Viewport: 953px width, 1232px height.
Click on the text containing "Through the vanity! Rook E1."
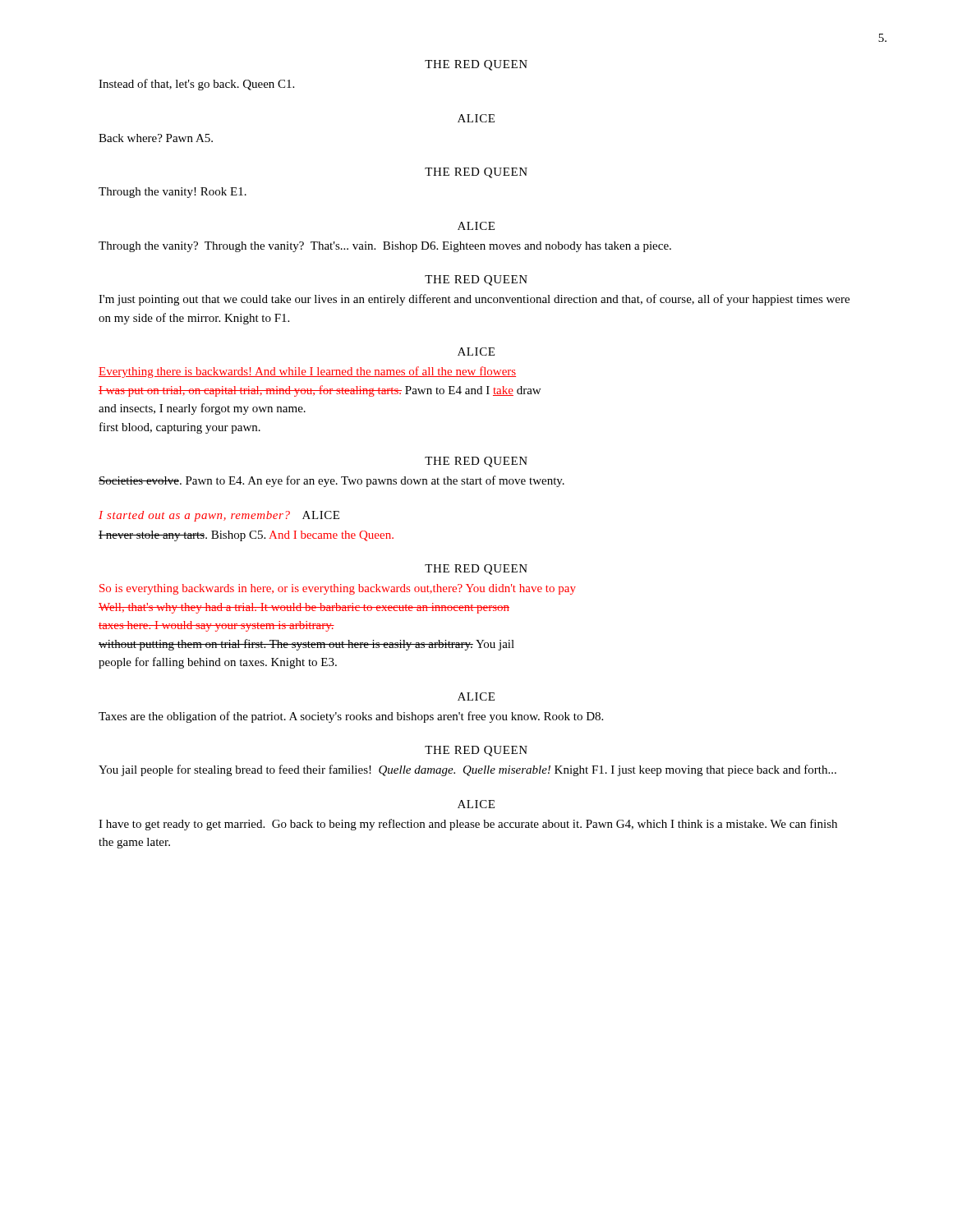coord(173,191)
